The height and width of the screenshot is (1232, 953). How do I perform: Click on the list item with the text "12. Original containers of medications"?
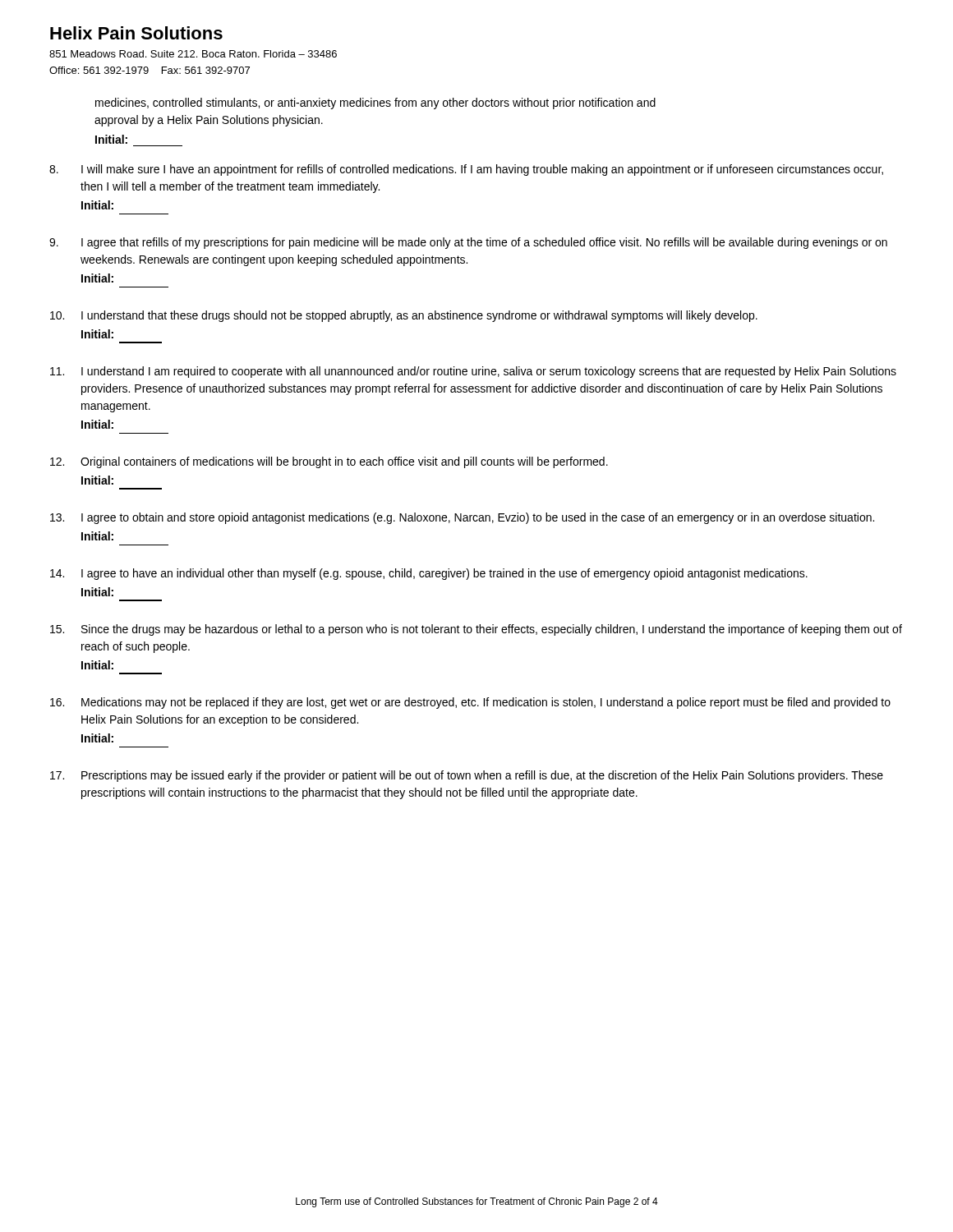click(x=329, y=462)
